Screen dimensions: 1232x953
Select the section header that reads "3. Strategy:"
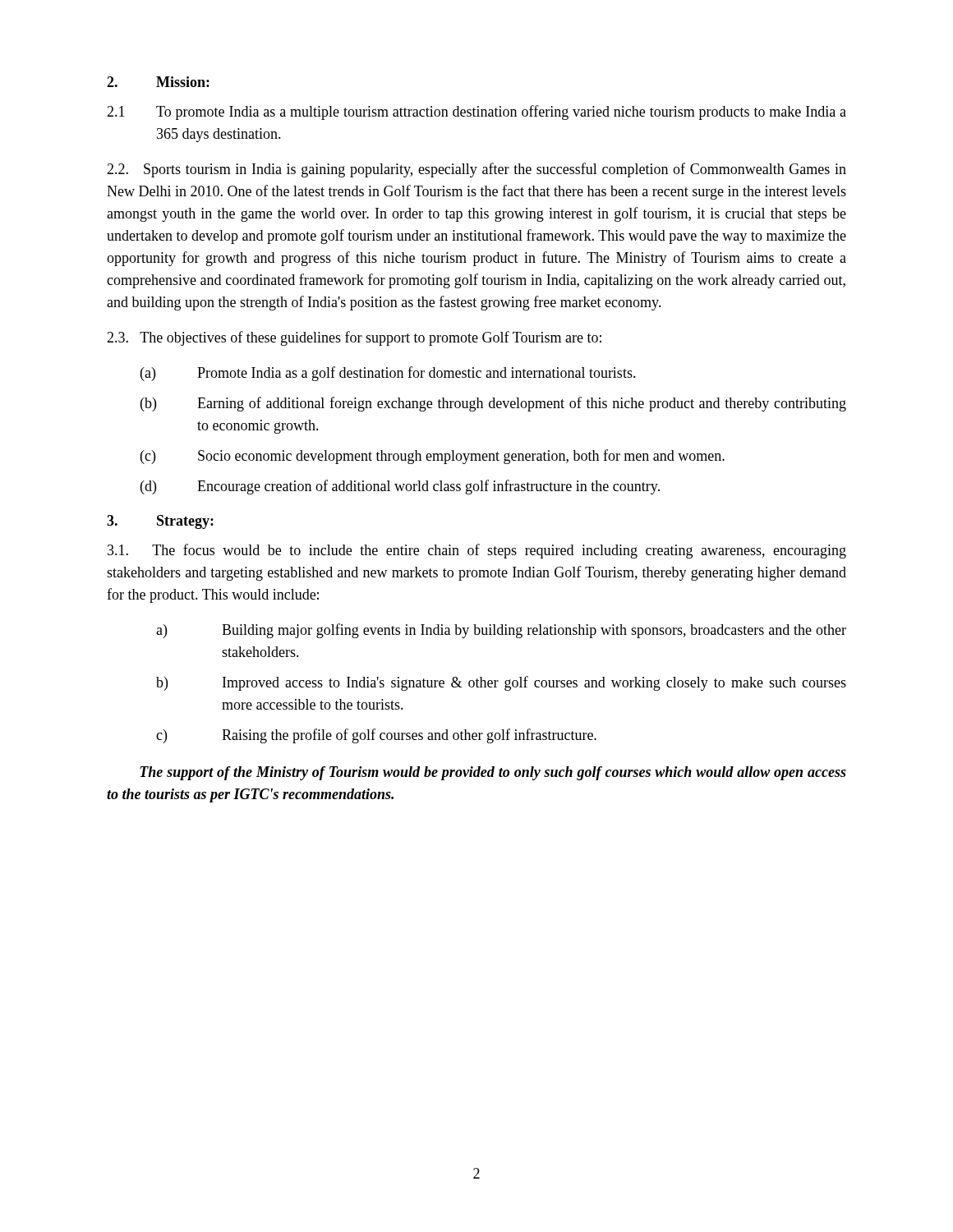[161, 521]
